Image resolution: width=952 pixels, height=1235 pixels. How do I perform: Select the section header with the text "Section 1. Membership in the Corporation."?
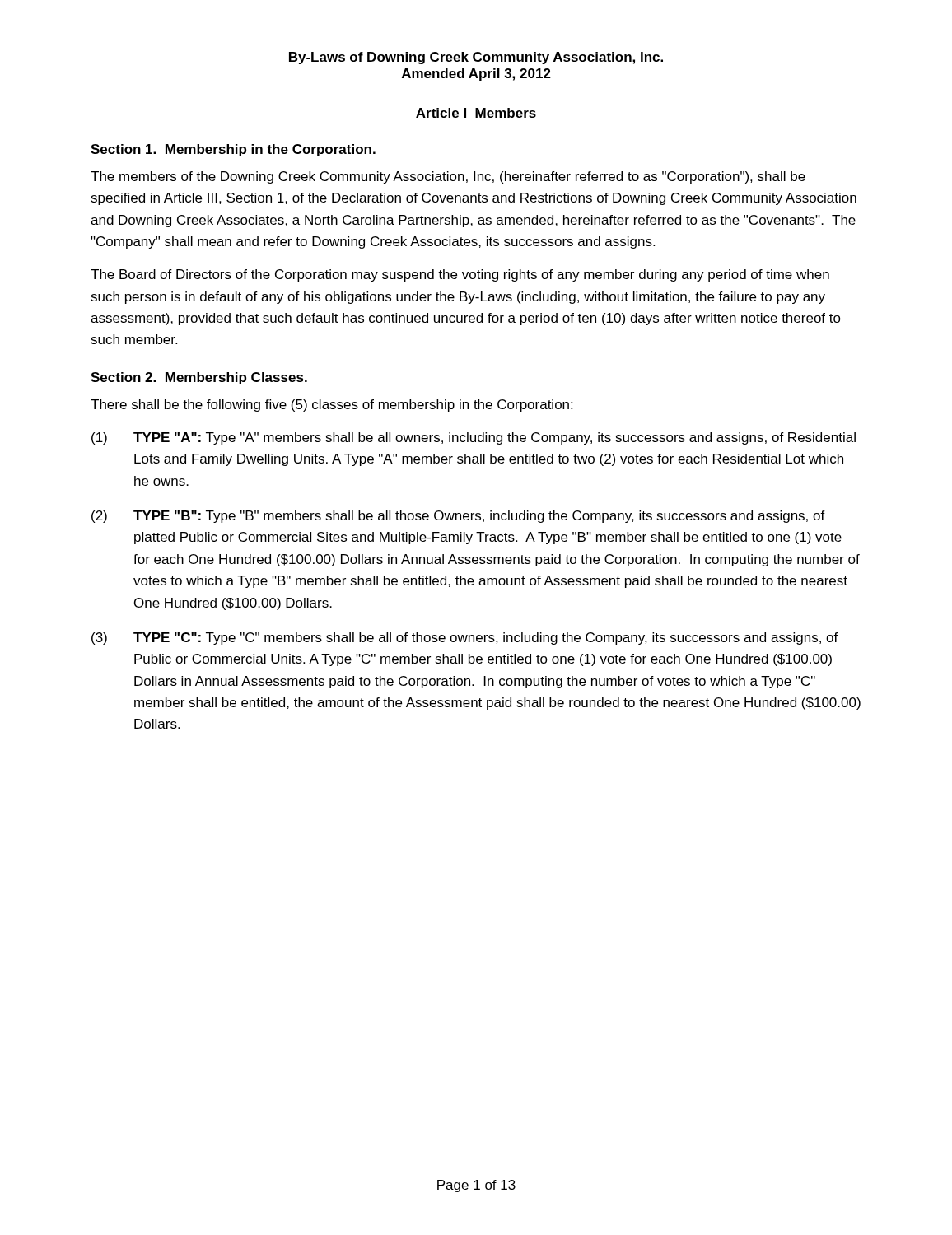click(233, 149)
